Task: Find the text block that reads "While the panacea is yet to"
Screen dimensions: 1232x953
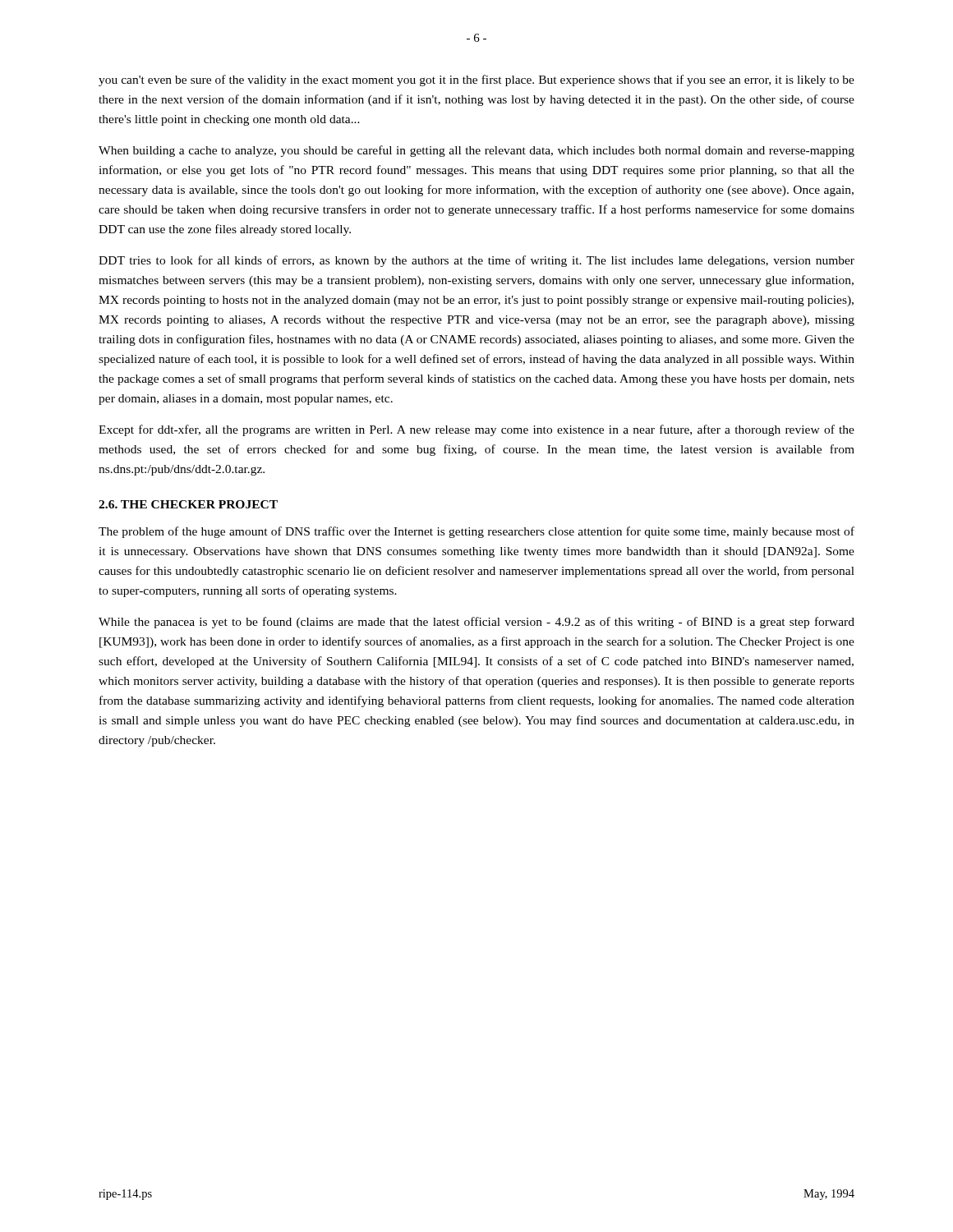Action: pyautogui.click(x=476, y=681)
